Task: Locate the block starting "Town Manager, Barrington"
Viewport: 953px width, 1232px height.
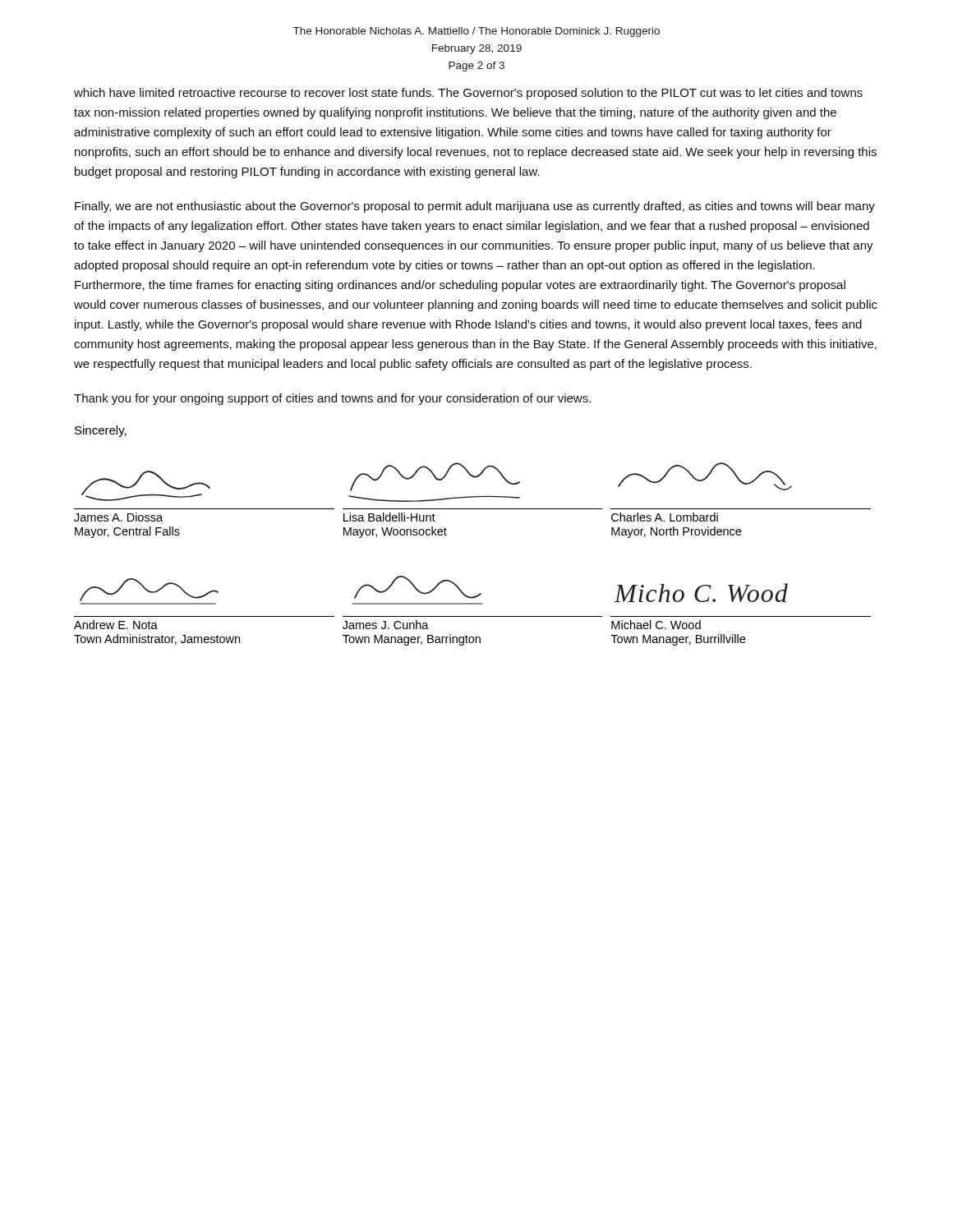Action: click(412, 639)
